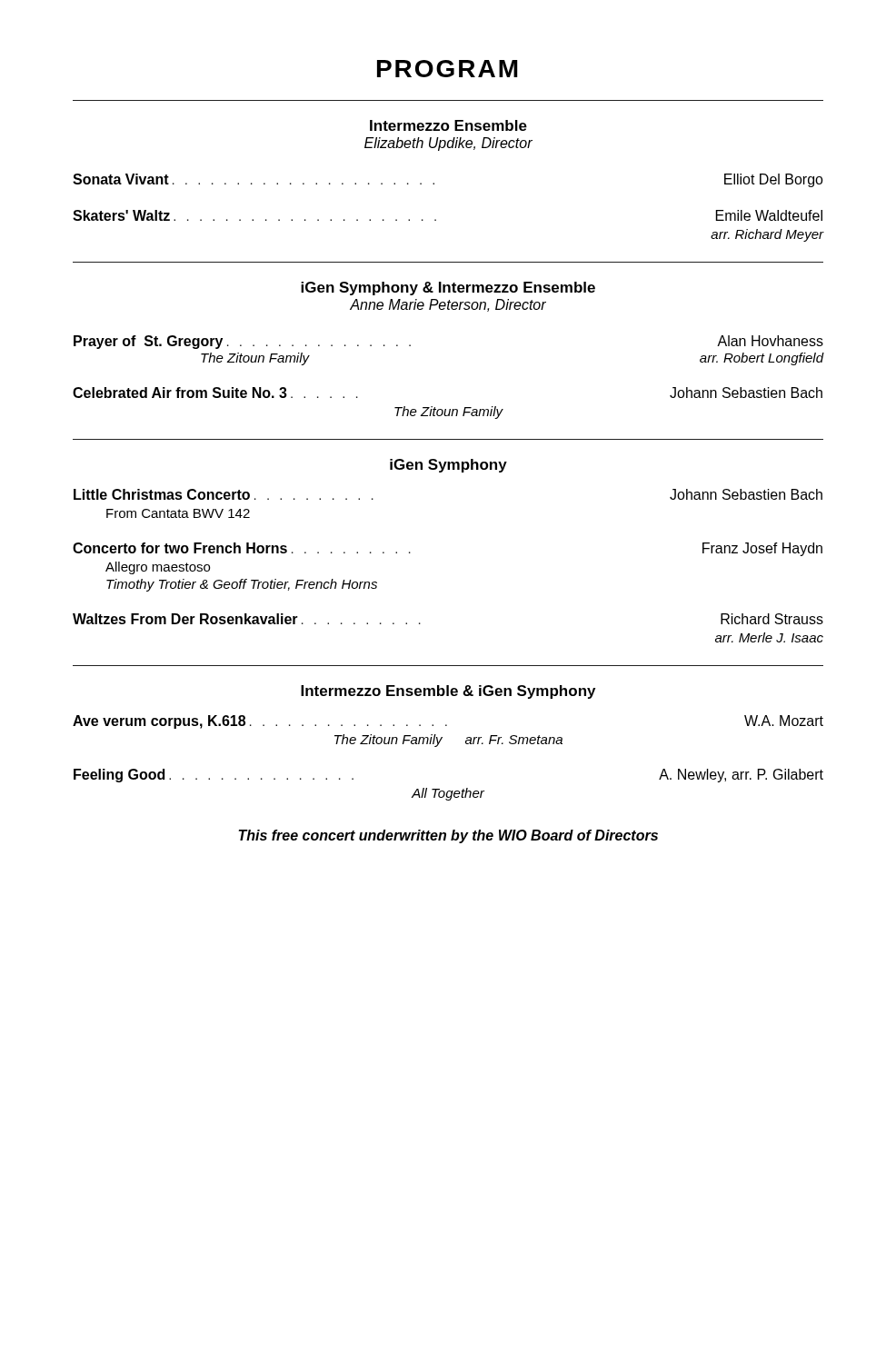This screenshot has width=896, height=1363.
Task: Find the list item containing "Ave verum corpus, K.618 . . . ."
Action: point(448,730)
